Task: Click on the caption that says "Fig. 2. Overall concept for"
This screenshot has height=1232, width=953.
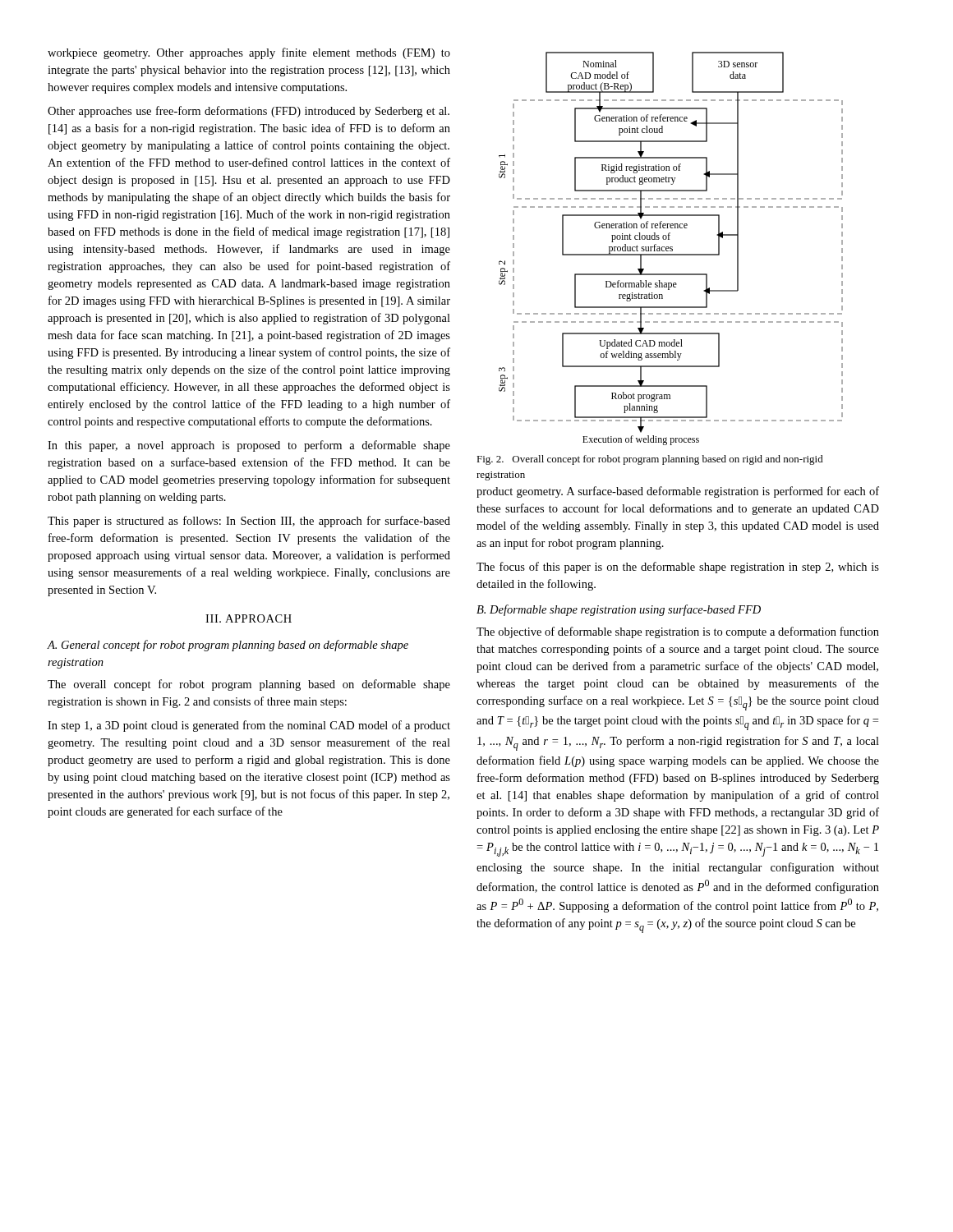Action: tap(650, 466)
